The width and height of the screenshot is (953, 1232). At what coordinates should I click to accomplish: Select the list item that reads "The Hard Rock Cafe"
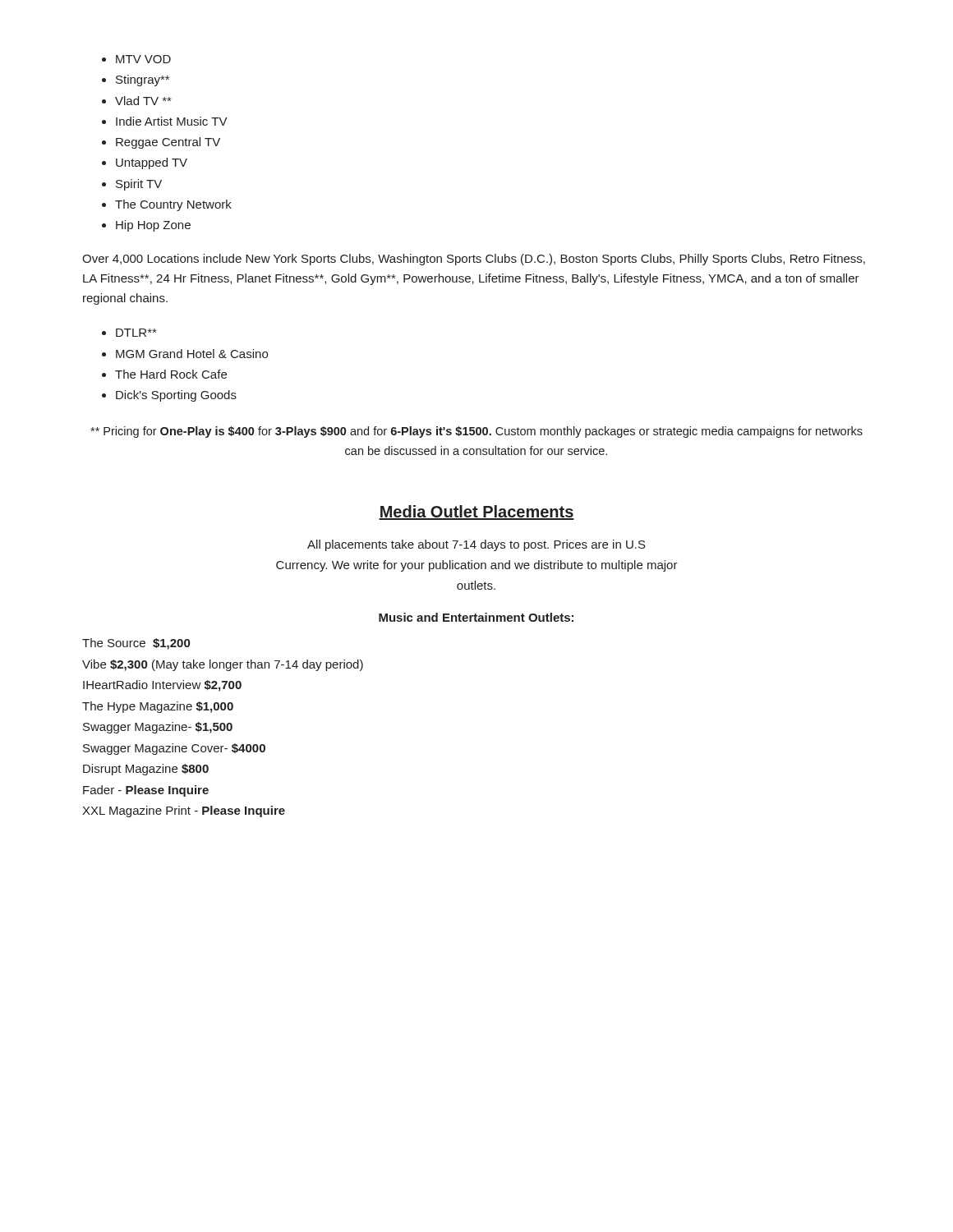point(171,374)
